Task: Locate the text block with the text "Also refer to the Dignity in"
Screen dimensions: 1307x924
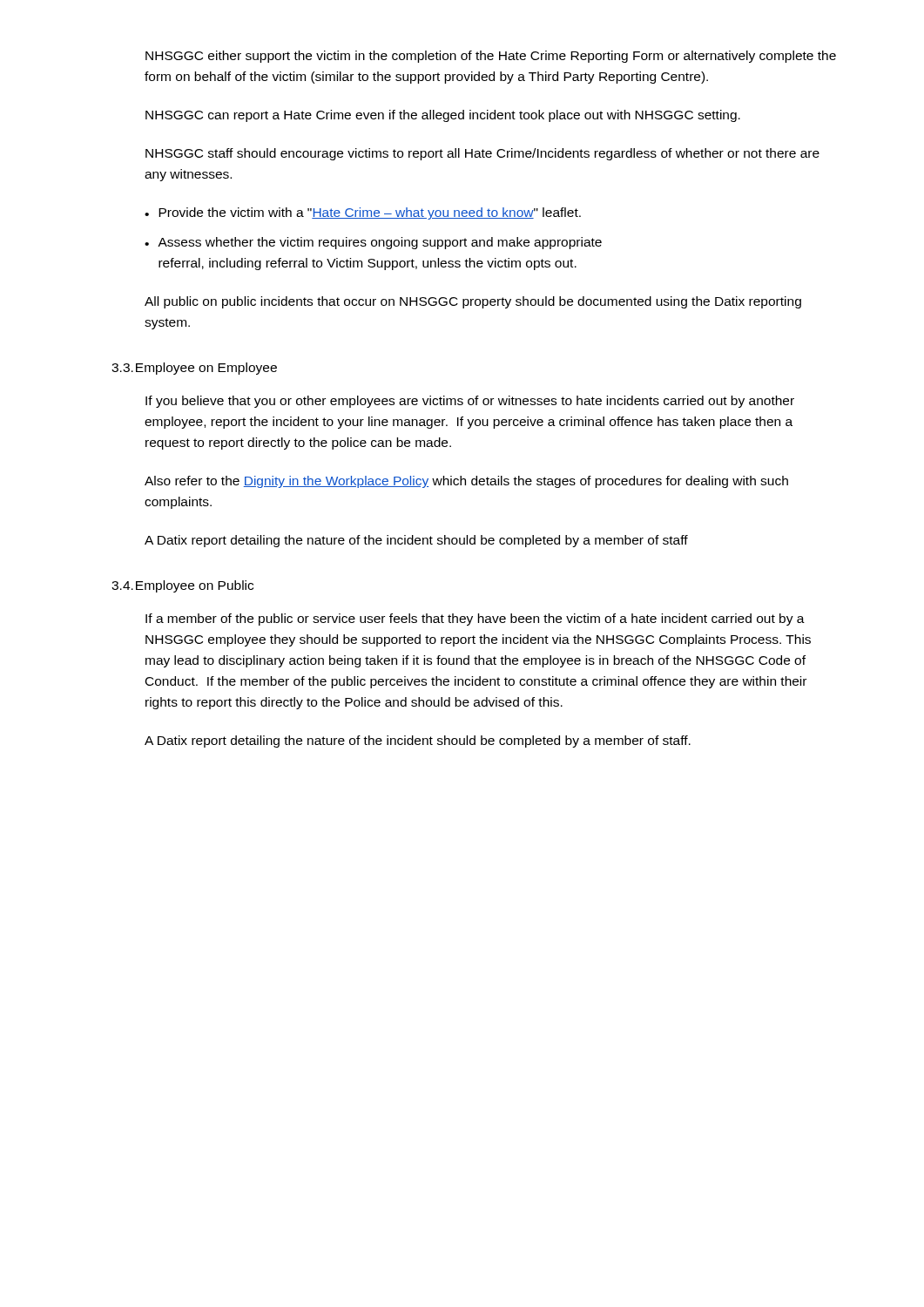Action: [467, 491]
